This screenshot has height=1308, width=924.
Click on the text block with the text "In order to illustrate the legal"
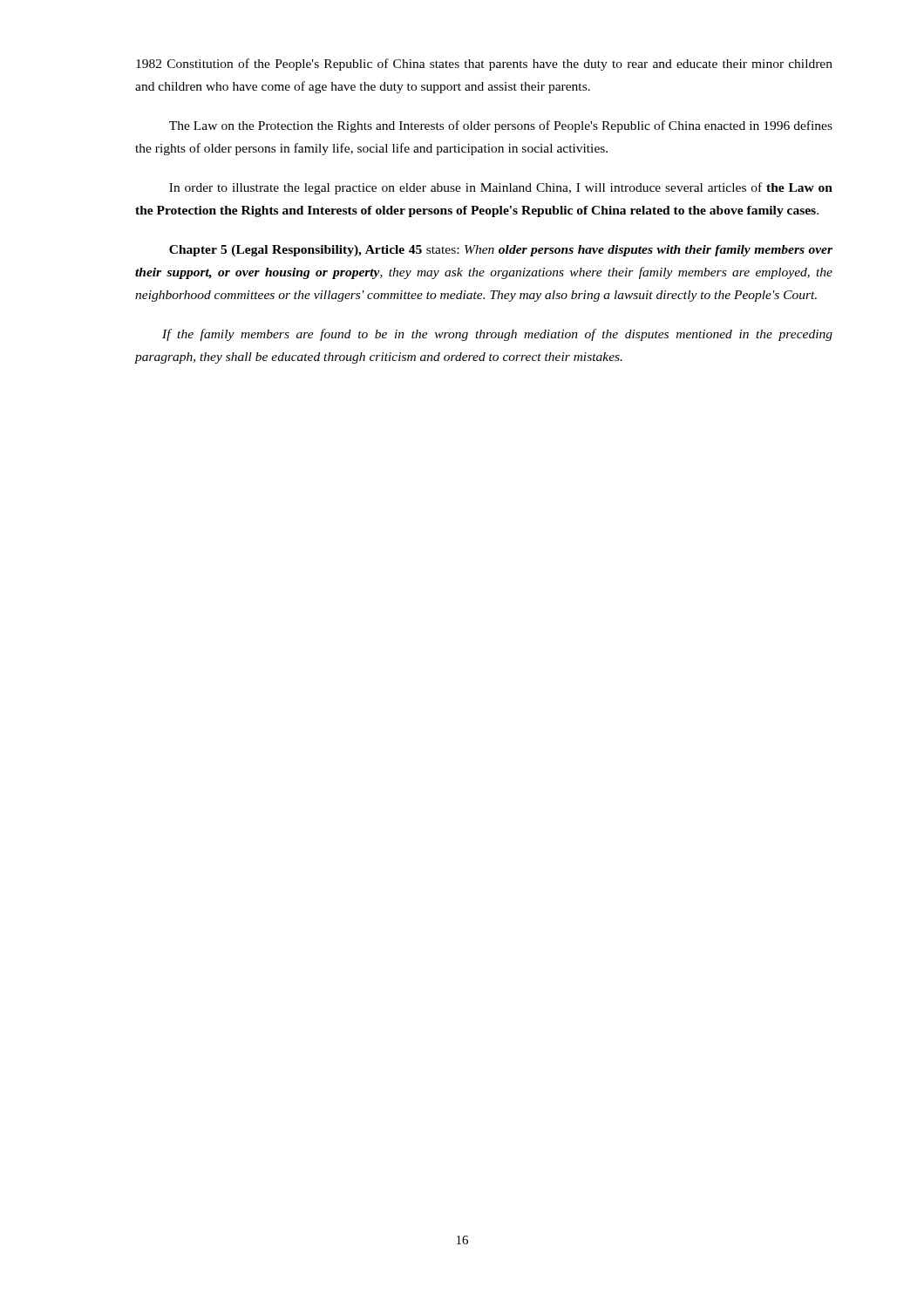(x=484, y=198)
